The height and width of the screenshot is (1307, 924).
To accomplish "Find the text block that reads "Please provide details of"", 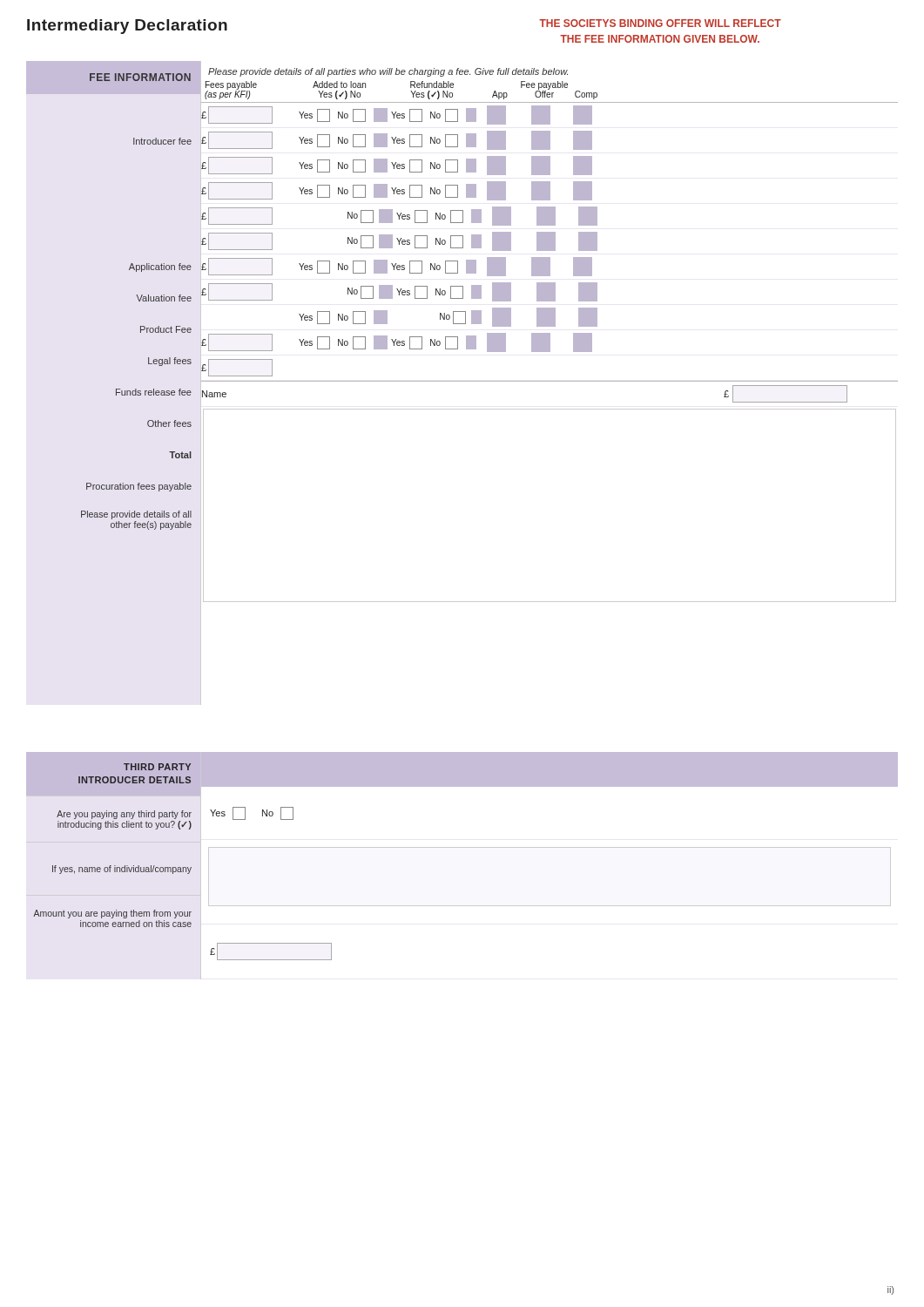I will pos(389,71).
